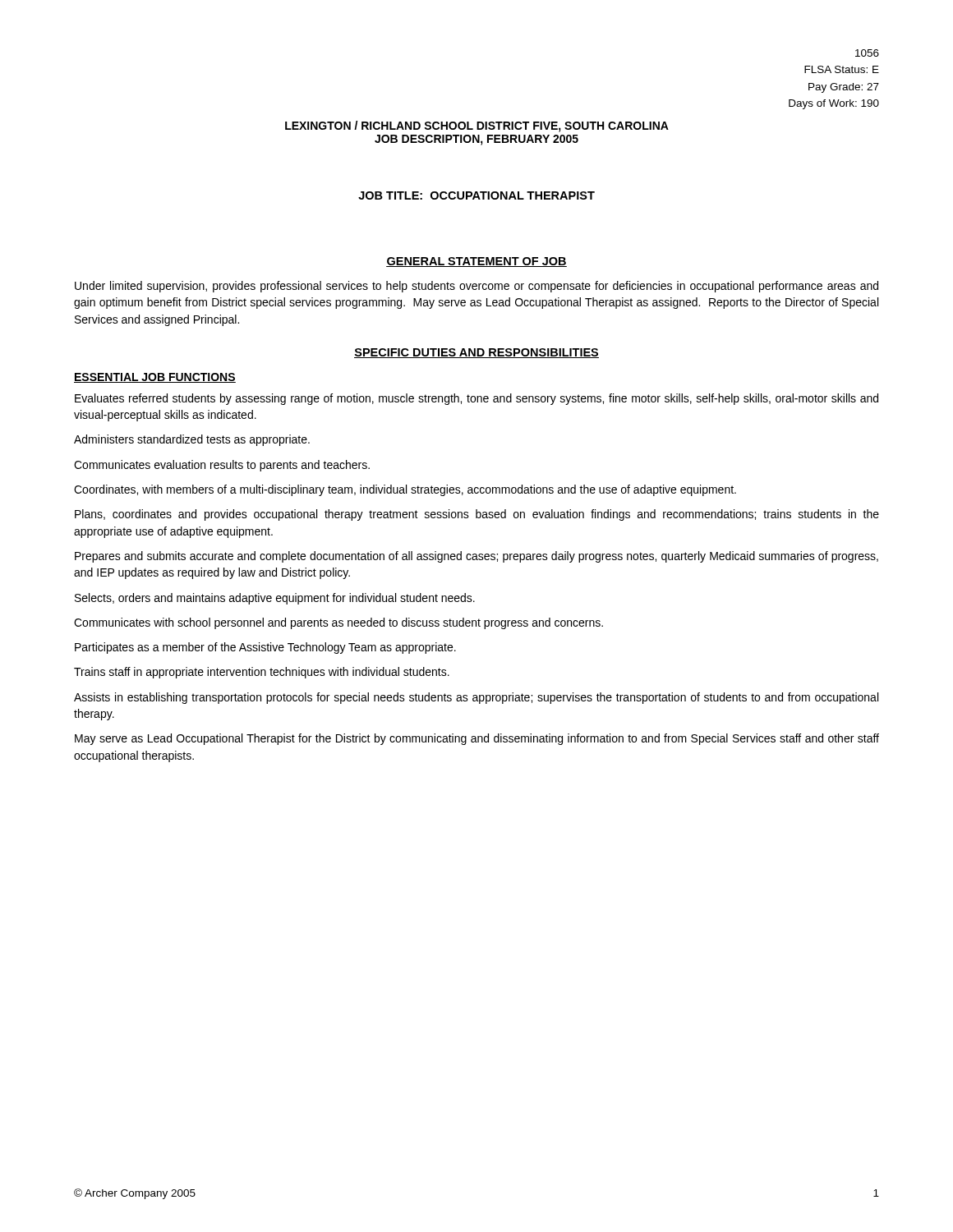Point to the block beginning "Under limited supervision, provides professional"
Image resolution: width=953 pixels, height=1232 pixels.
476,303
